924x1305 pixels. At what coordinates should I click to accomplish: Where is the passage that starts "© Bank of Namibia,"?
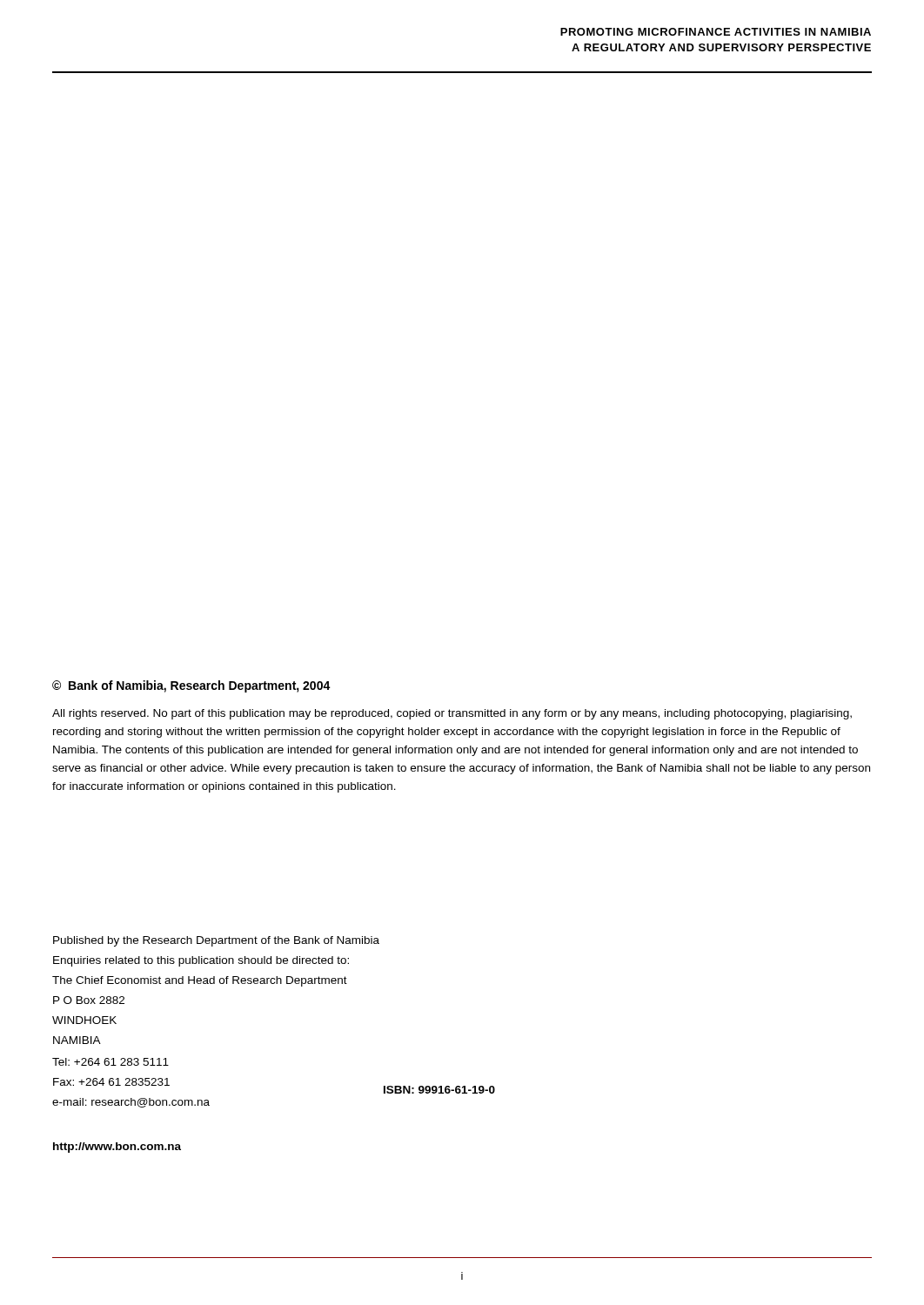[462, 737]
